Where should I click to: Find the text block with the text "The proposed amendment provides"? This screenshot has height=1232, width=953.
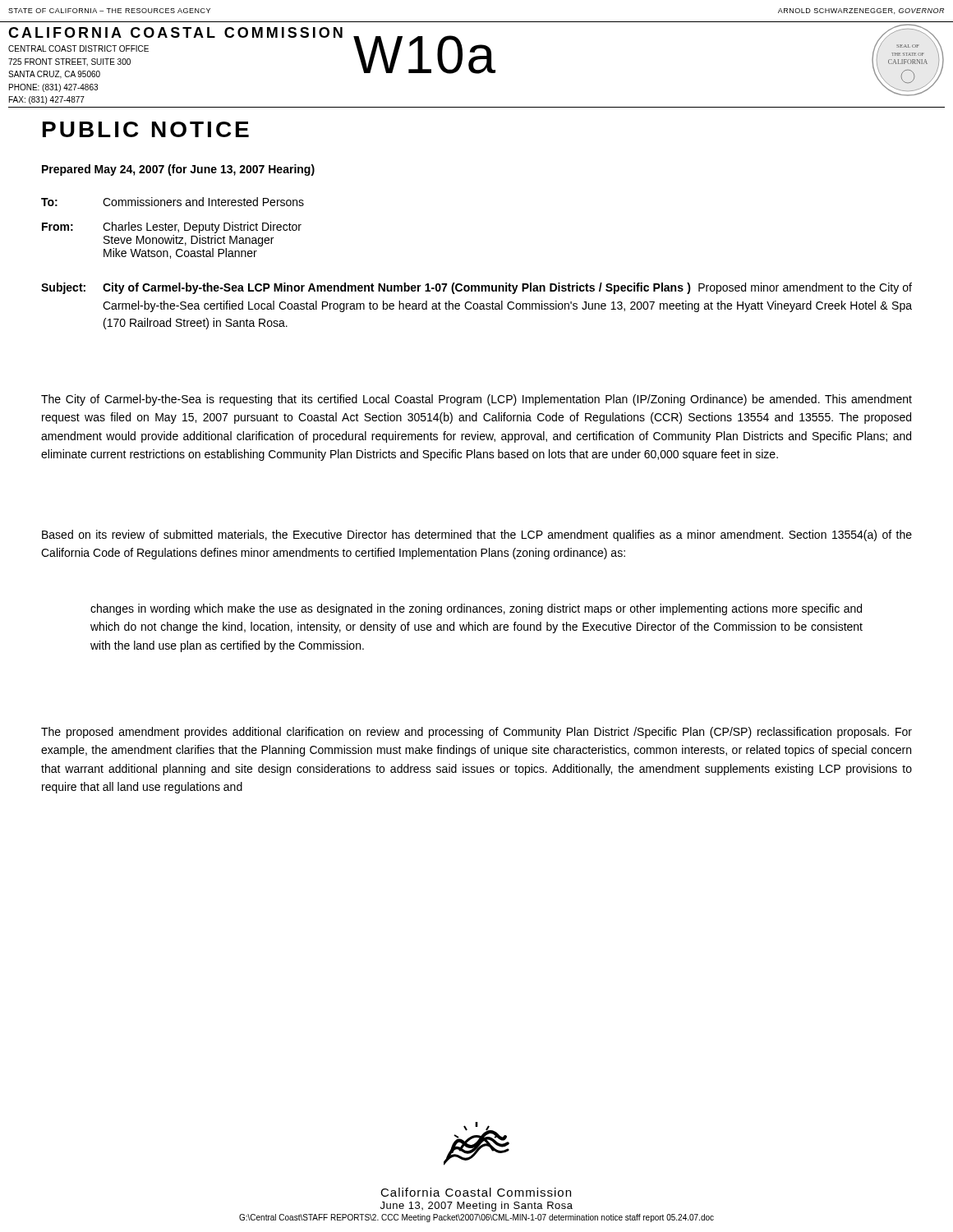tap(476, 759)
